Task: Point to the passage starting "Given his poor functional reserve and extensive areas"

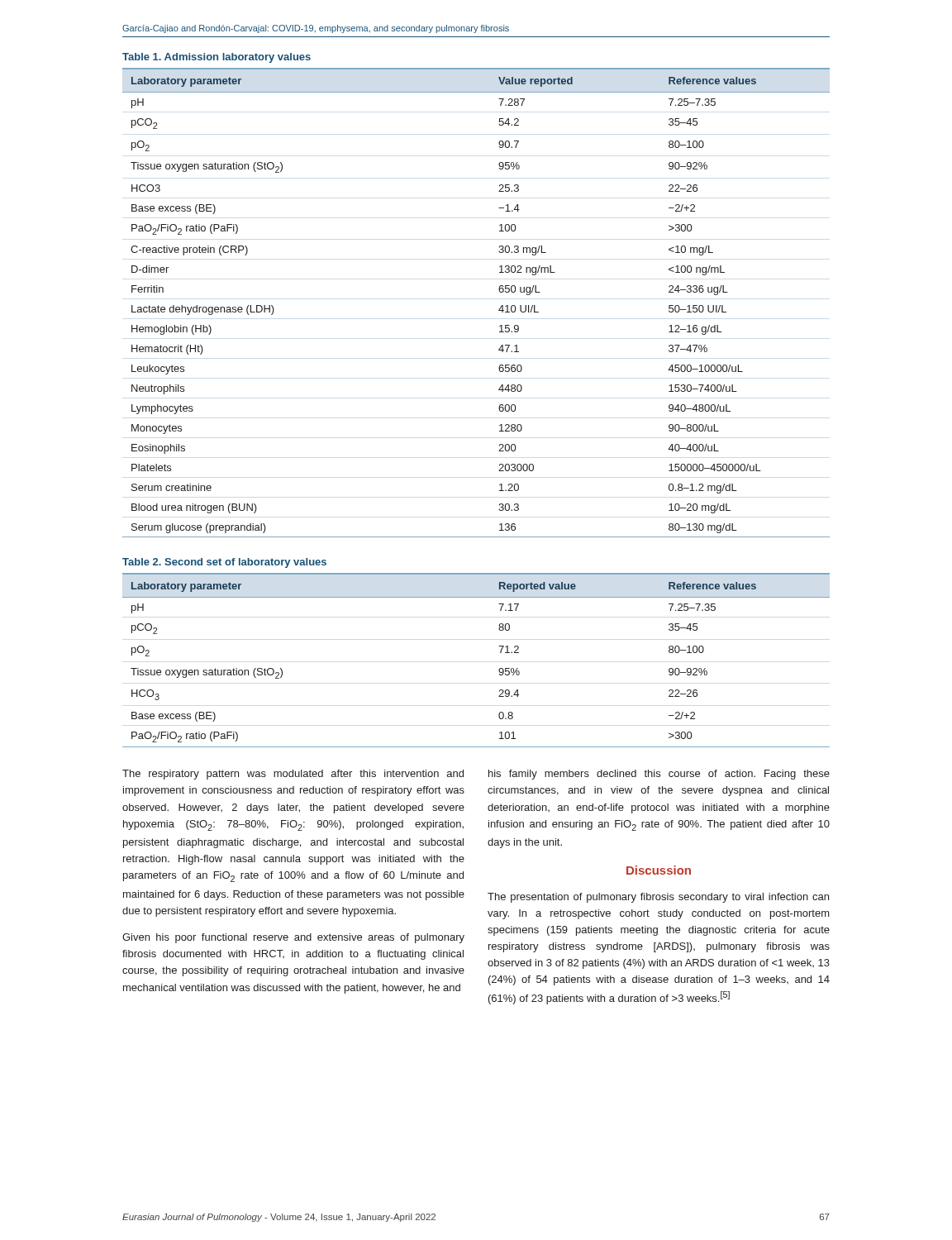Action: pos(293,963)
